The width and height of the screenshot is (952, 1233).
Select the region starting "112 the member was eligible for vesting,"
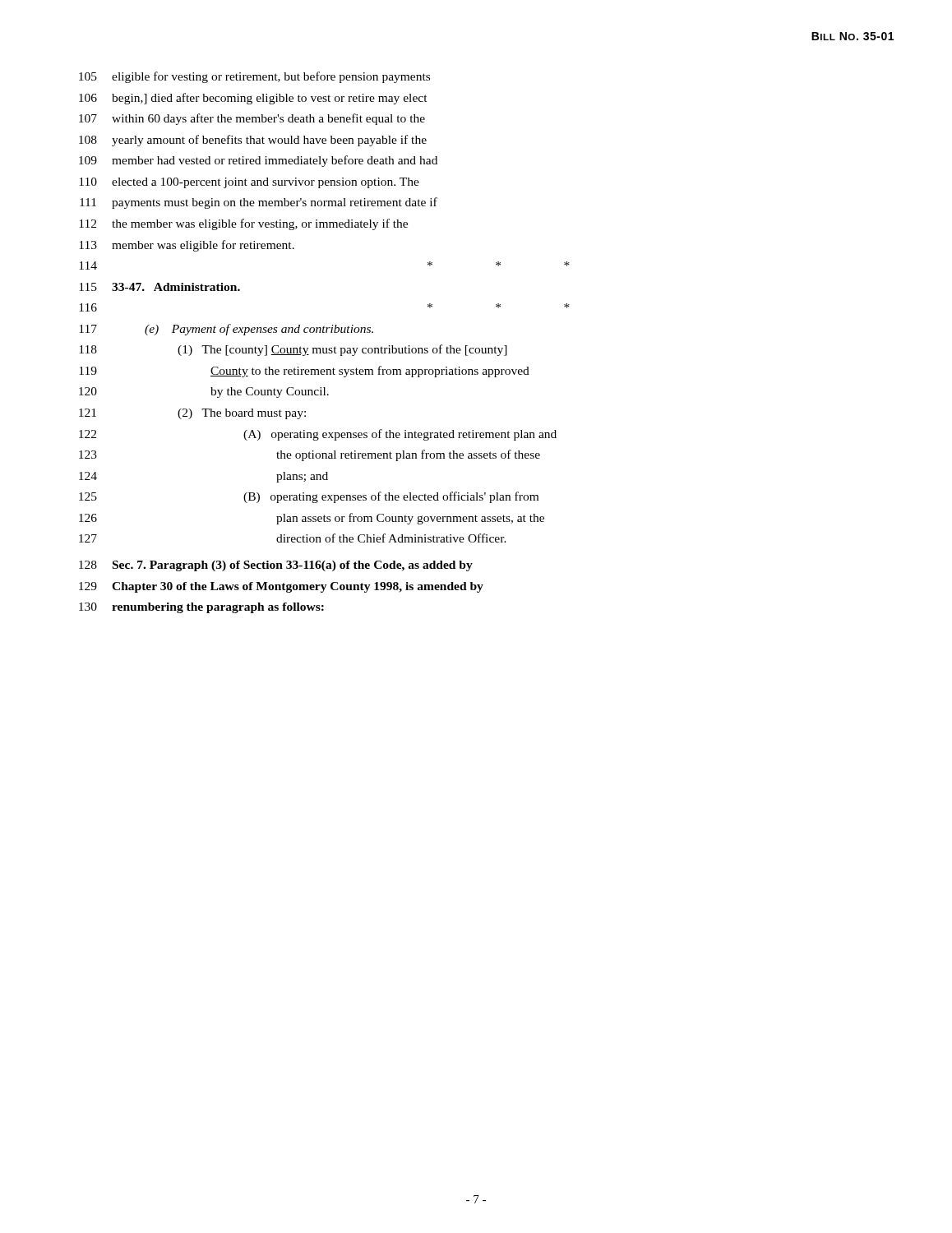243,224
